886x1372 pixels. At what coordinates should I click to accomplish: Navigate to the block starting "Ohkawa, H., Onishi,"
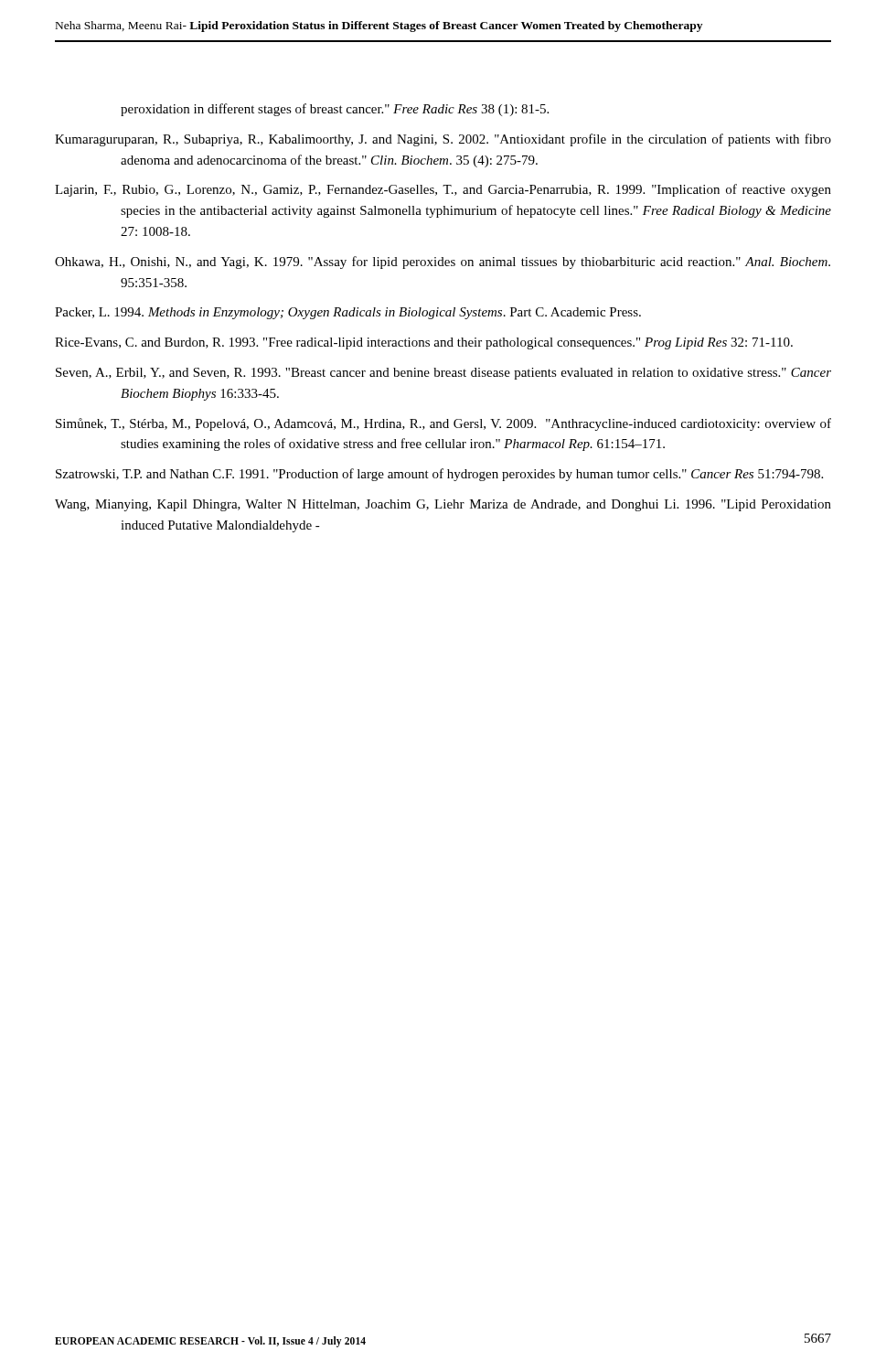tap(443, 272)
